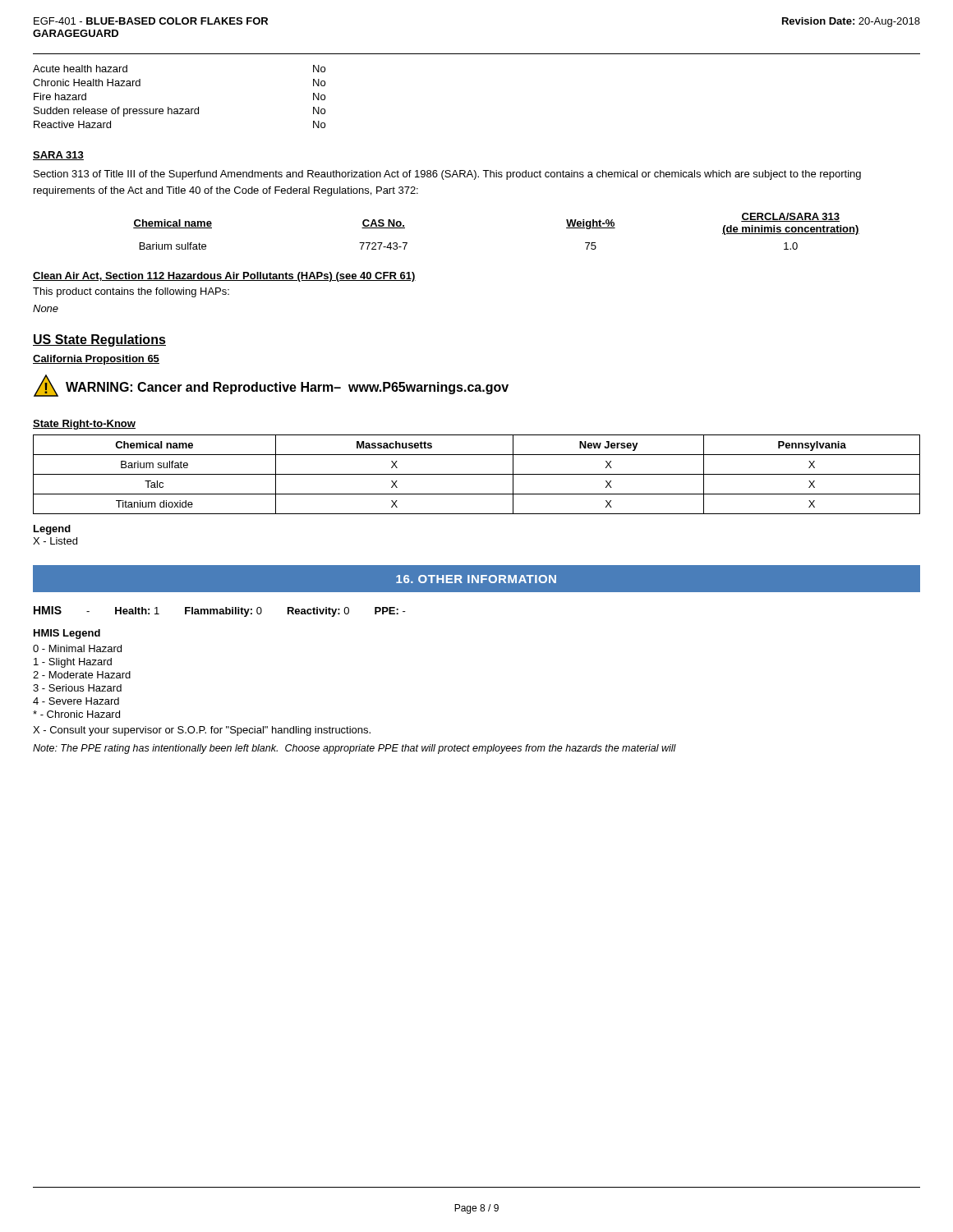Select the section header with the text "HMIS Legend"
The image size is (953, 1232).
click(x=67, y=633)
